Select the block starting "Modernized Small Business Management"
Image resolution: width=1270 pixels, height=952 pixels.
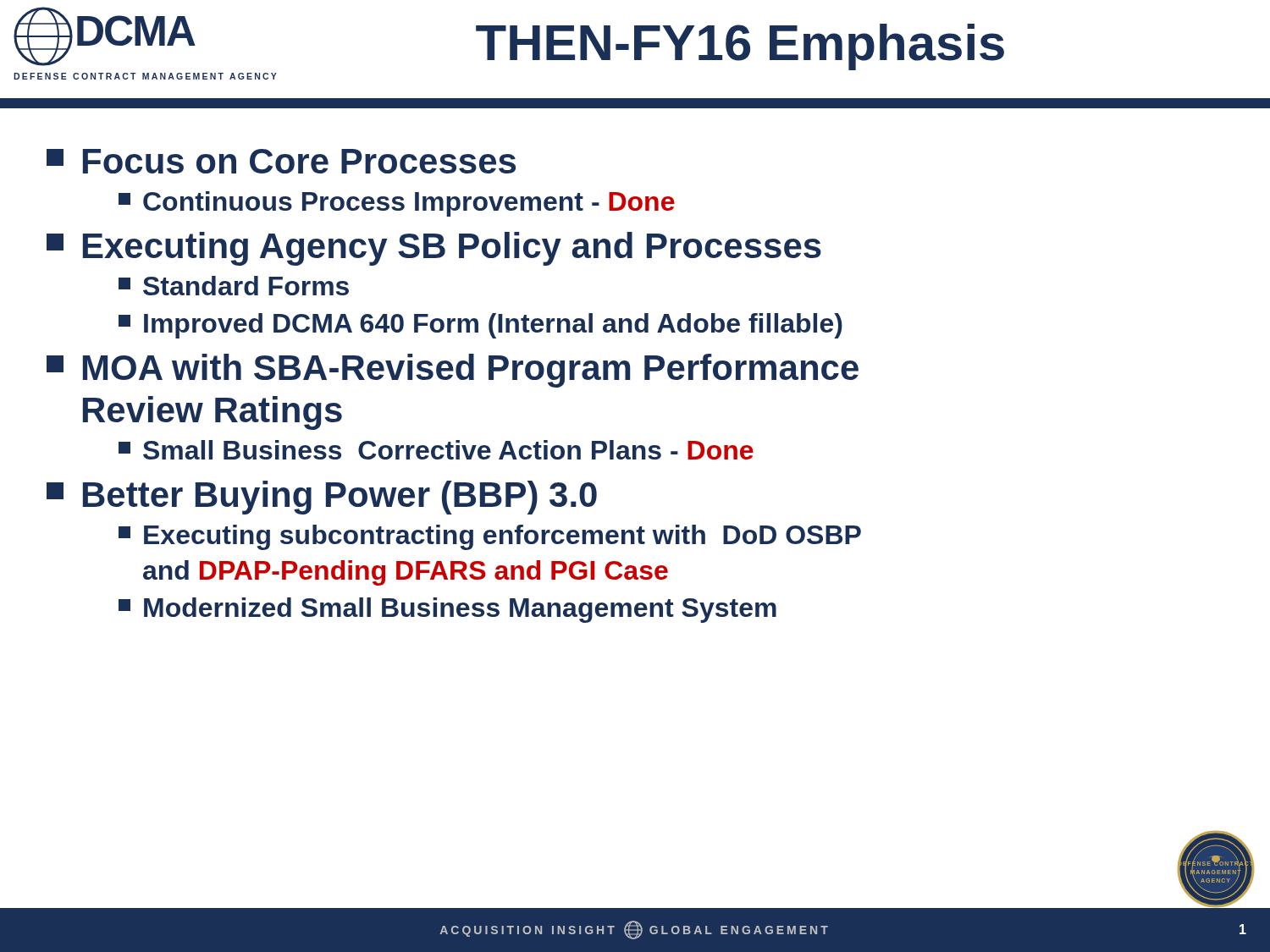click(448, 608)
